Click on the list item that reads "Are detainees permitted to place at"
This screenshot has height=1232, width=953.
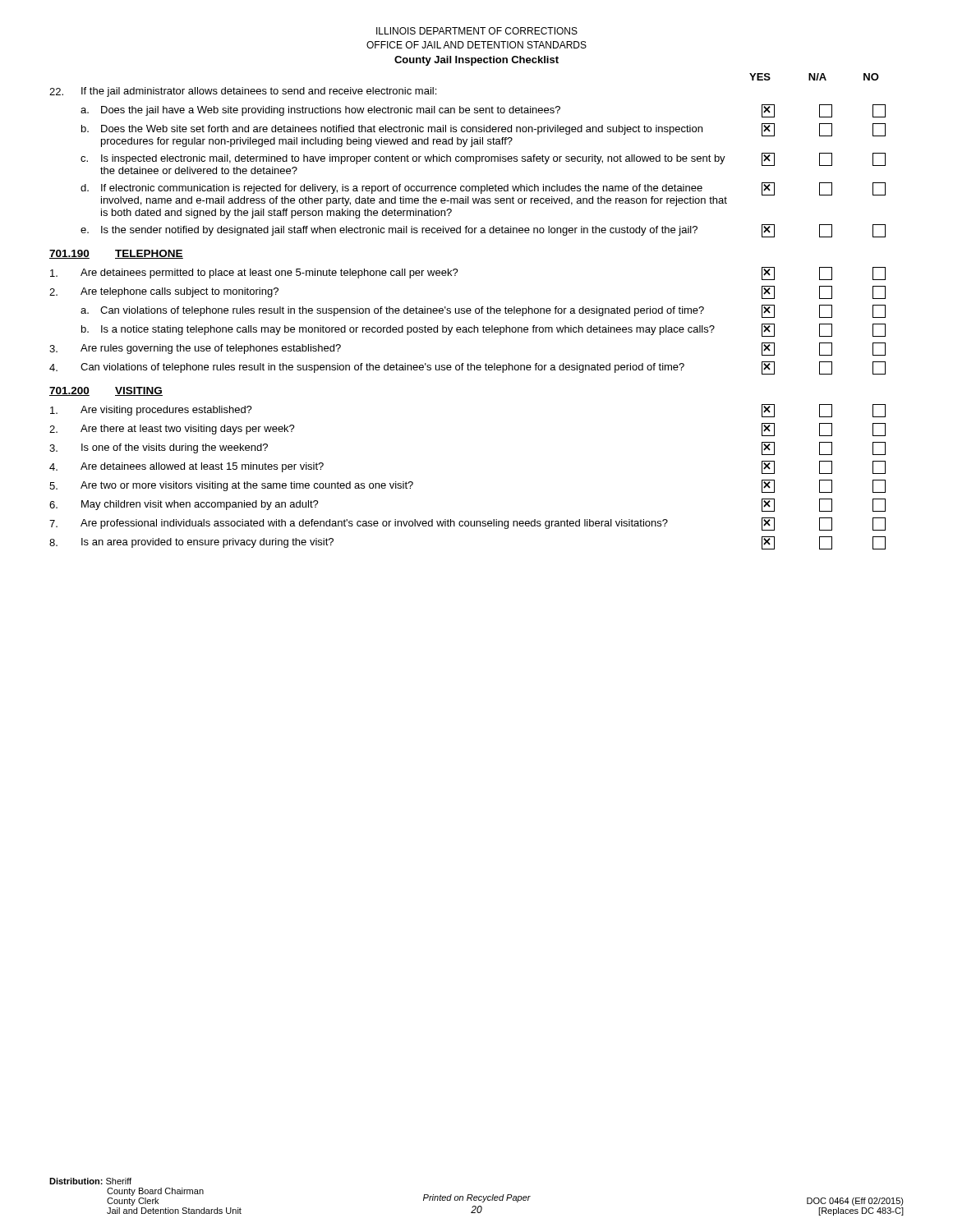click(265, 273)
